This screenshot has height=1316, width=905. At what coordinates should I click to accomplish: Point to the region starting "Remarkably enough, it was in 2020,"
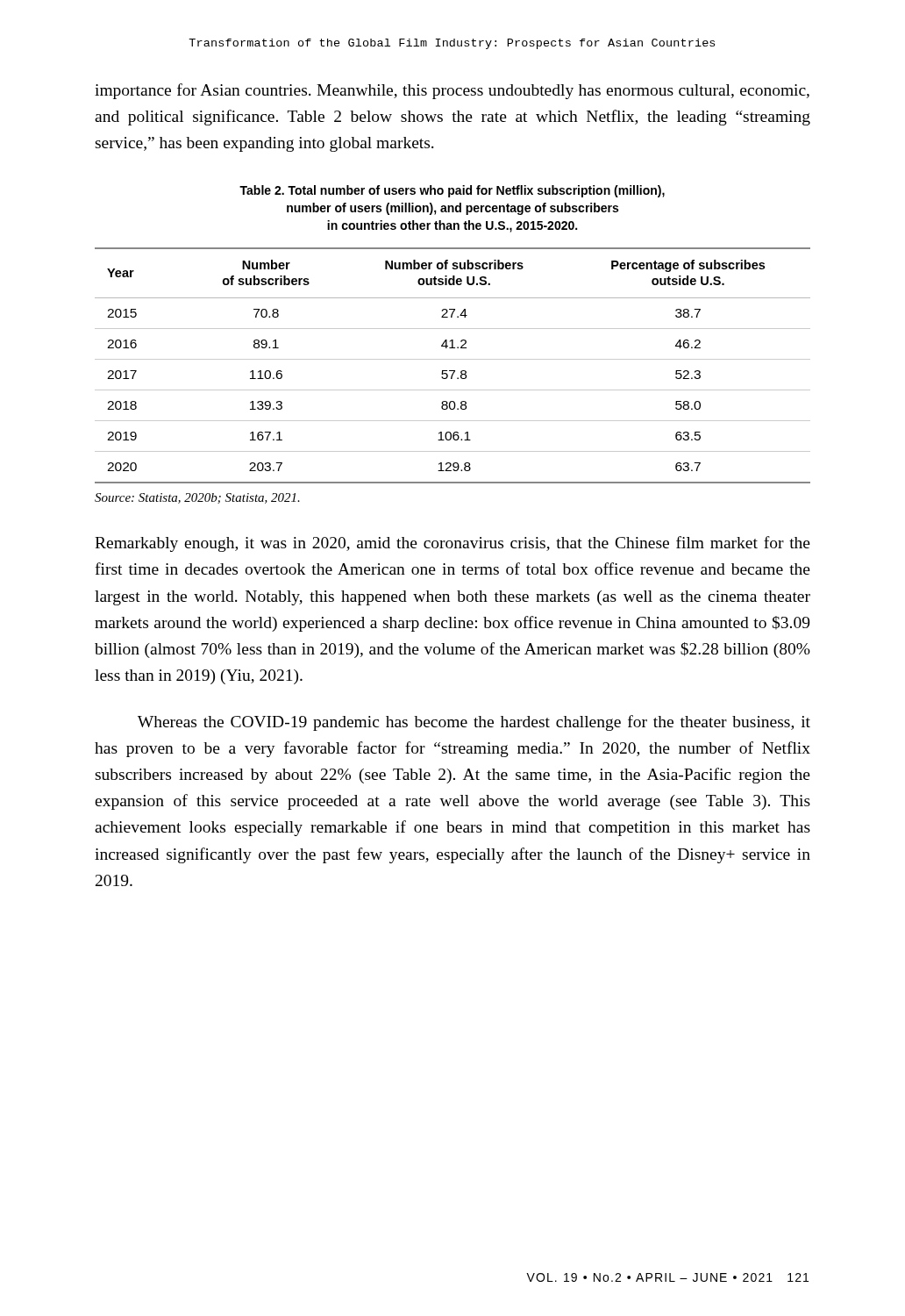pos(452,609)
